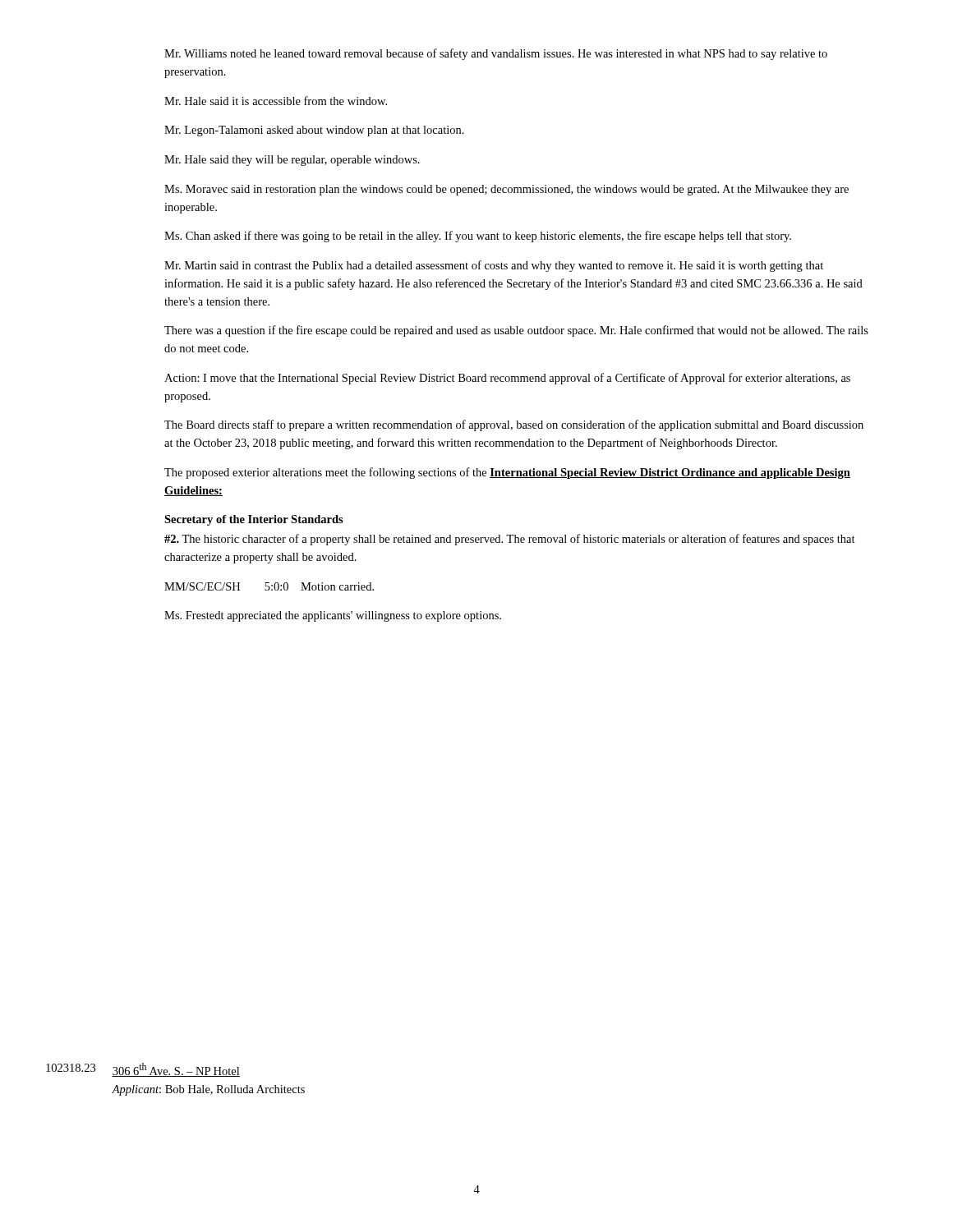Select the text block containing "The proposed exterior alterations meet the following sections"

507,481
